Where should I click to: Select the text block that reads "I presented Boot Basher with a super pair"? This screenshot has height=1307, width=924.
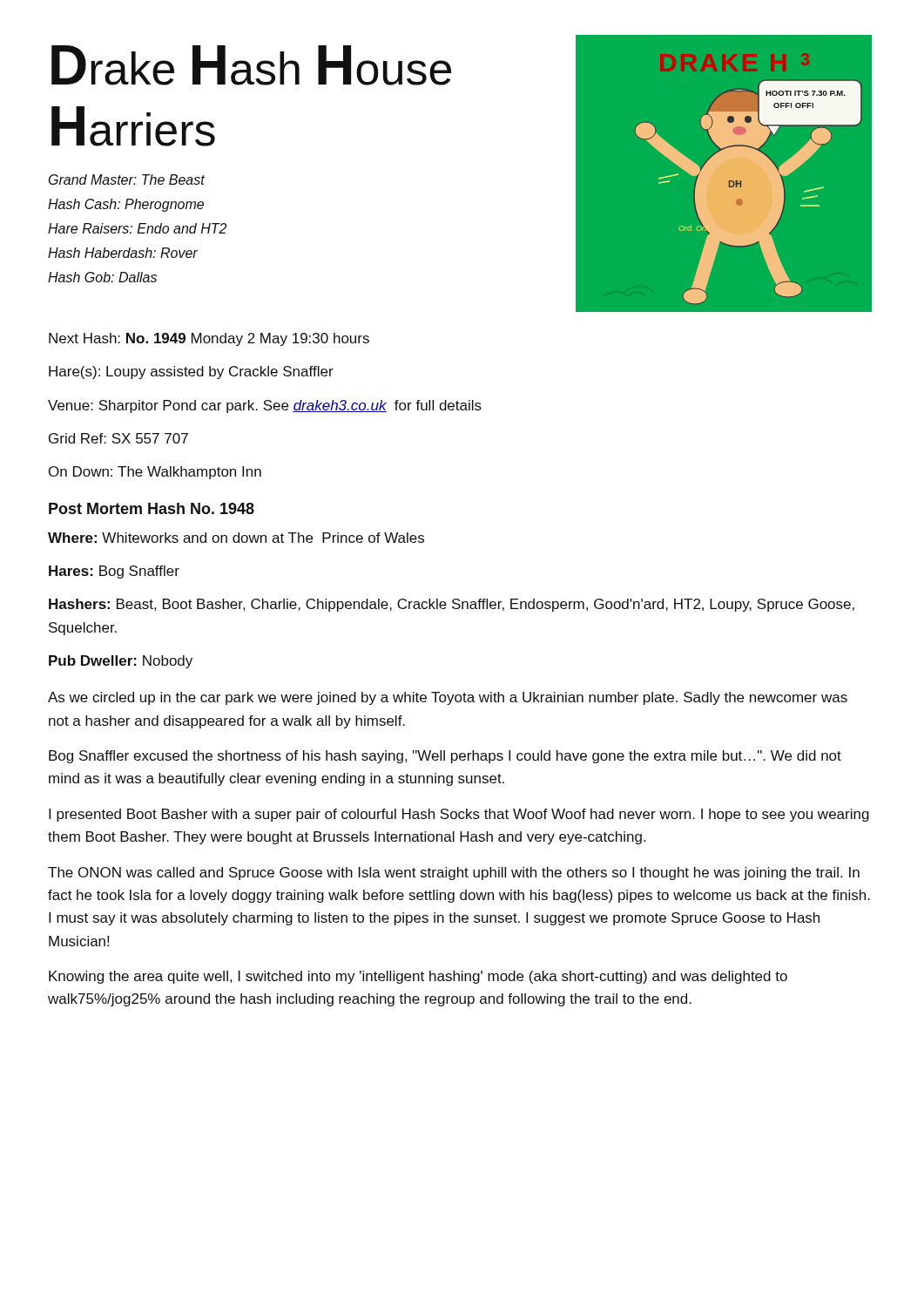point(459,826)
